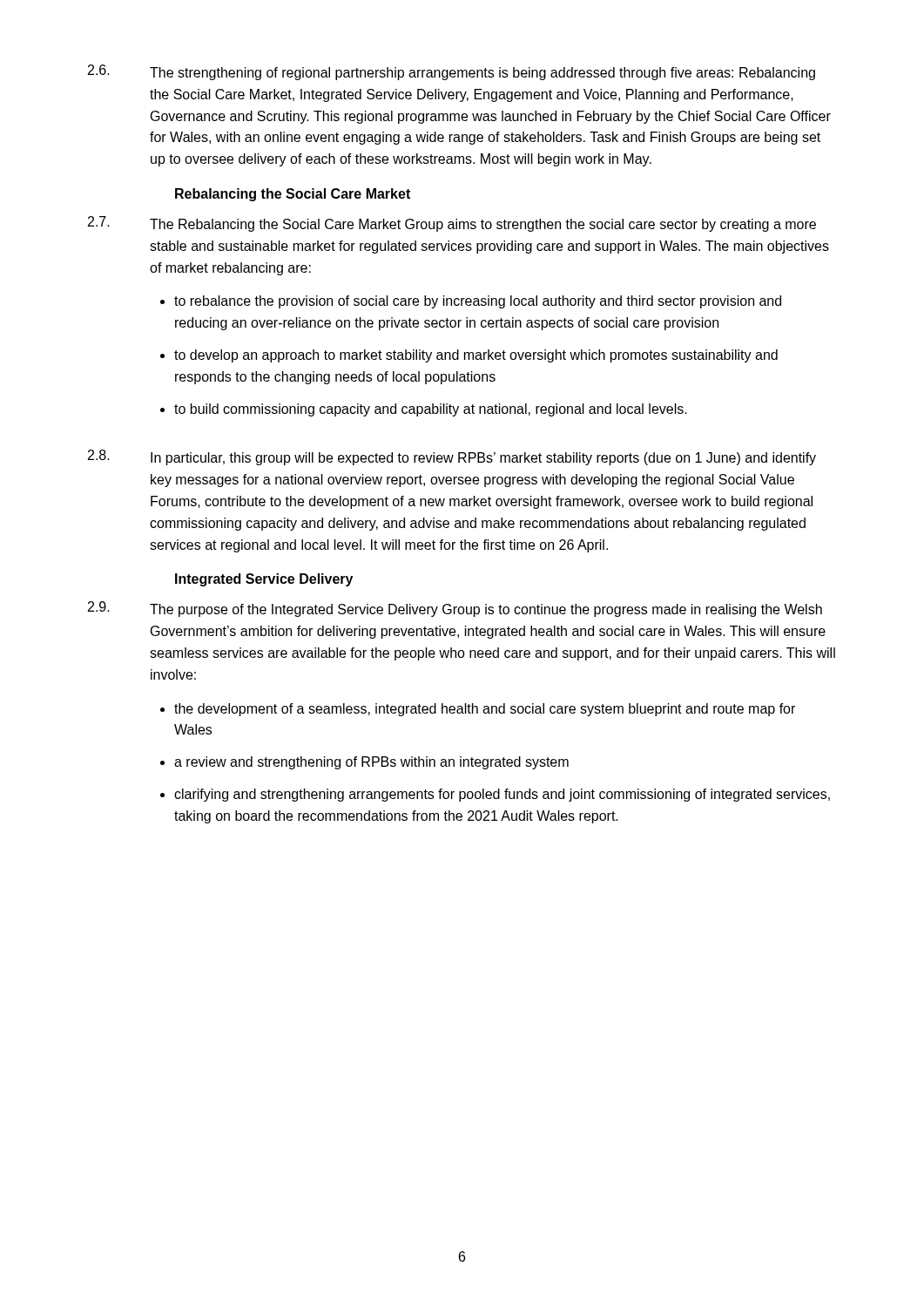Locate the passage starting "9. The purpose"
This screenshot has height=1307, width=924.
click(462, 720)
